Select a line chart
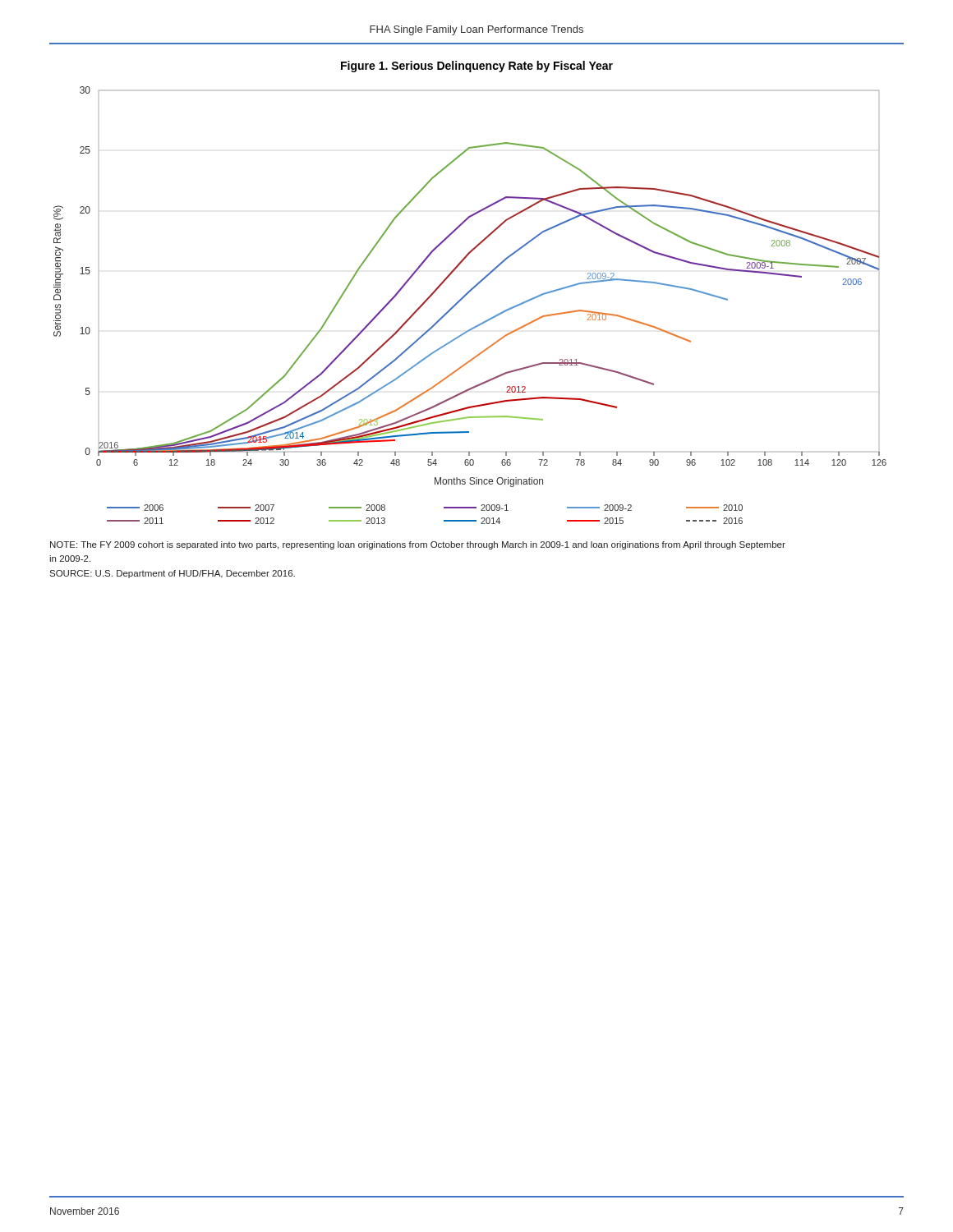This screenshot has width=953, height=1232. [476, 304]
